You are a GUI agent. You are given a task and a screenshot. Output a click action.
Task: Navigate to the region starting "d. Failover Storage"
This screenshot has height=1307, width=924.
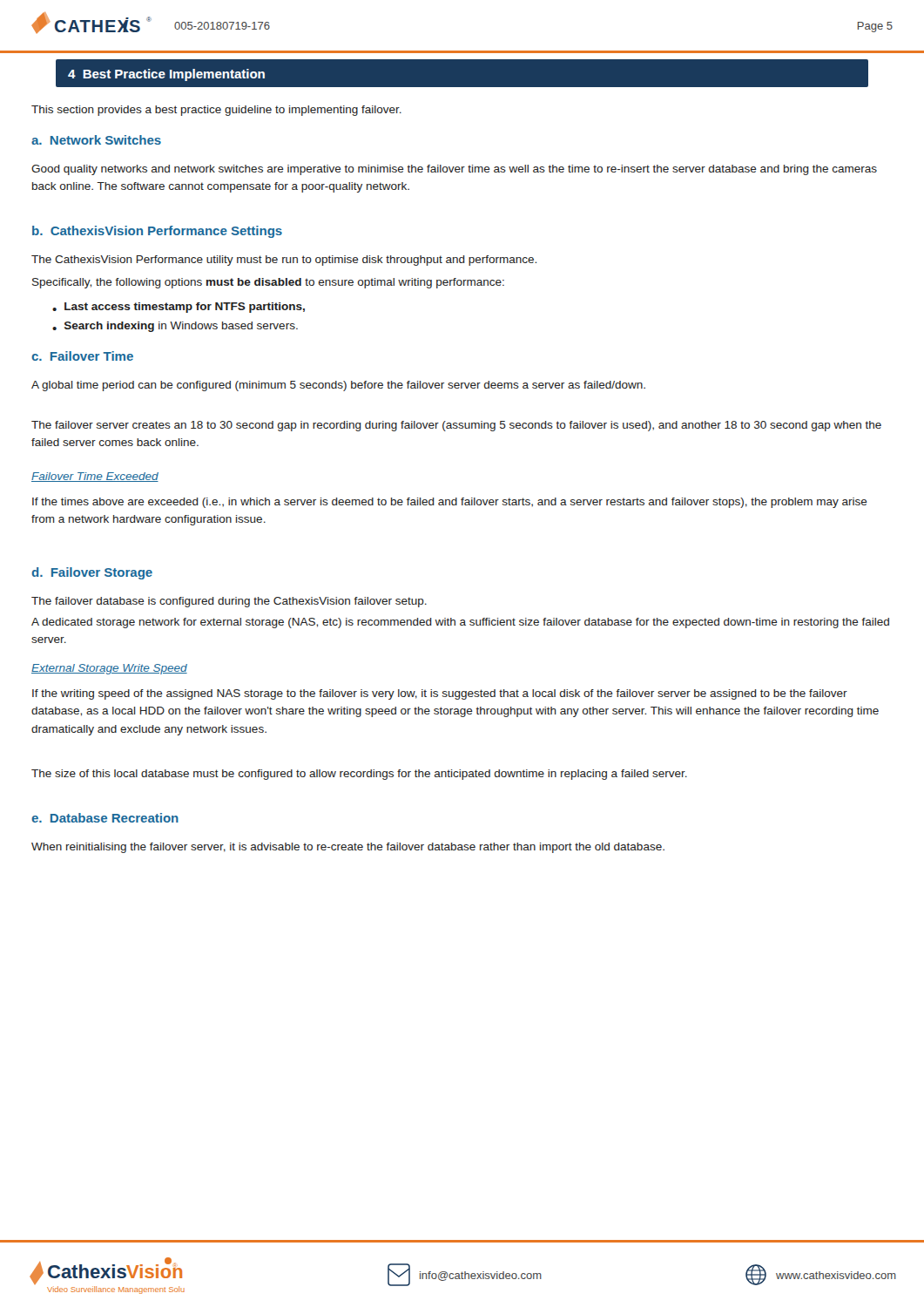(x=92, y=572)
